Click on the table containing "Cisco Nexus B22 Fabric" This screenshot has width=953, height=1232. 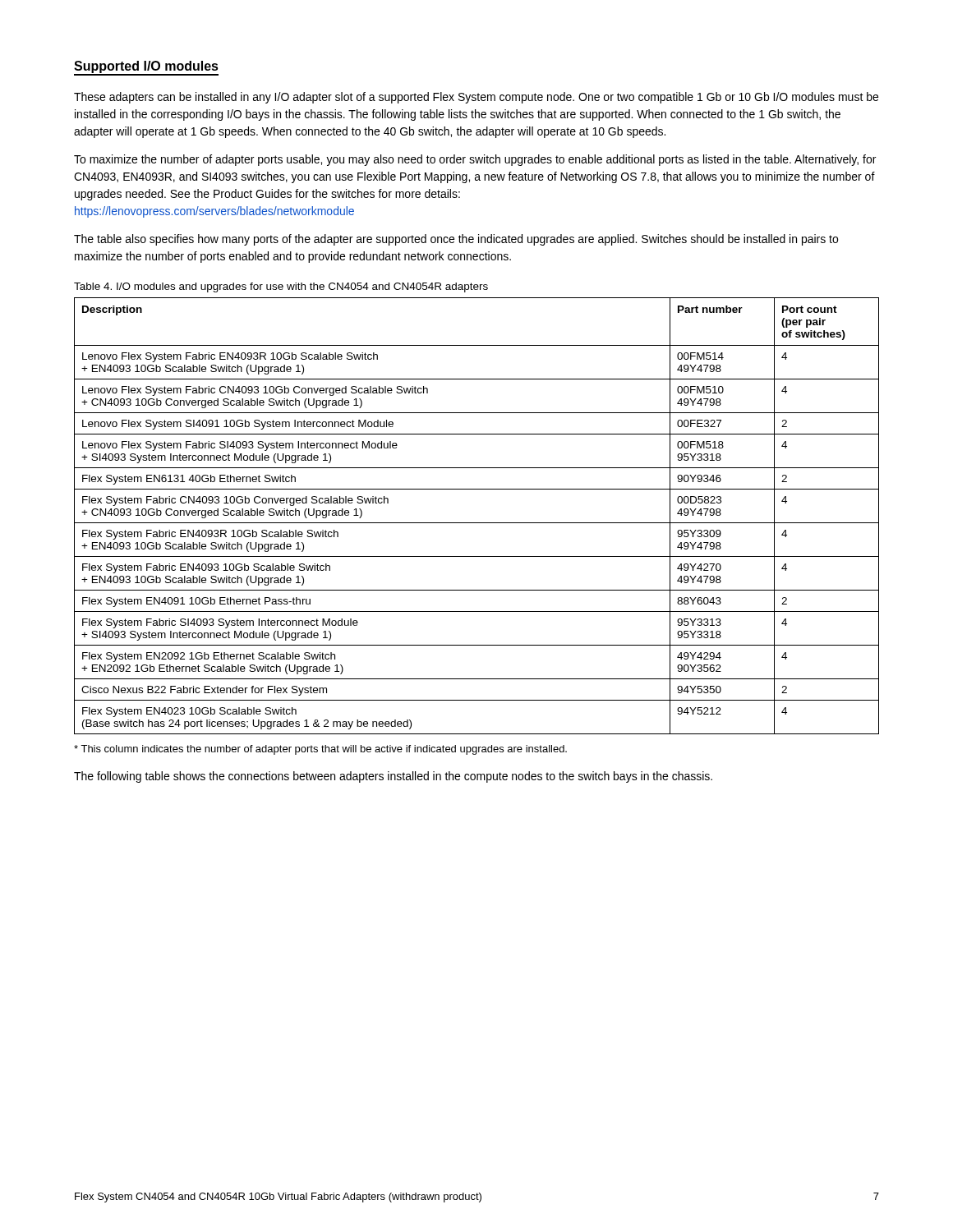point(476,516)
